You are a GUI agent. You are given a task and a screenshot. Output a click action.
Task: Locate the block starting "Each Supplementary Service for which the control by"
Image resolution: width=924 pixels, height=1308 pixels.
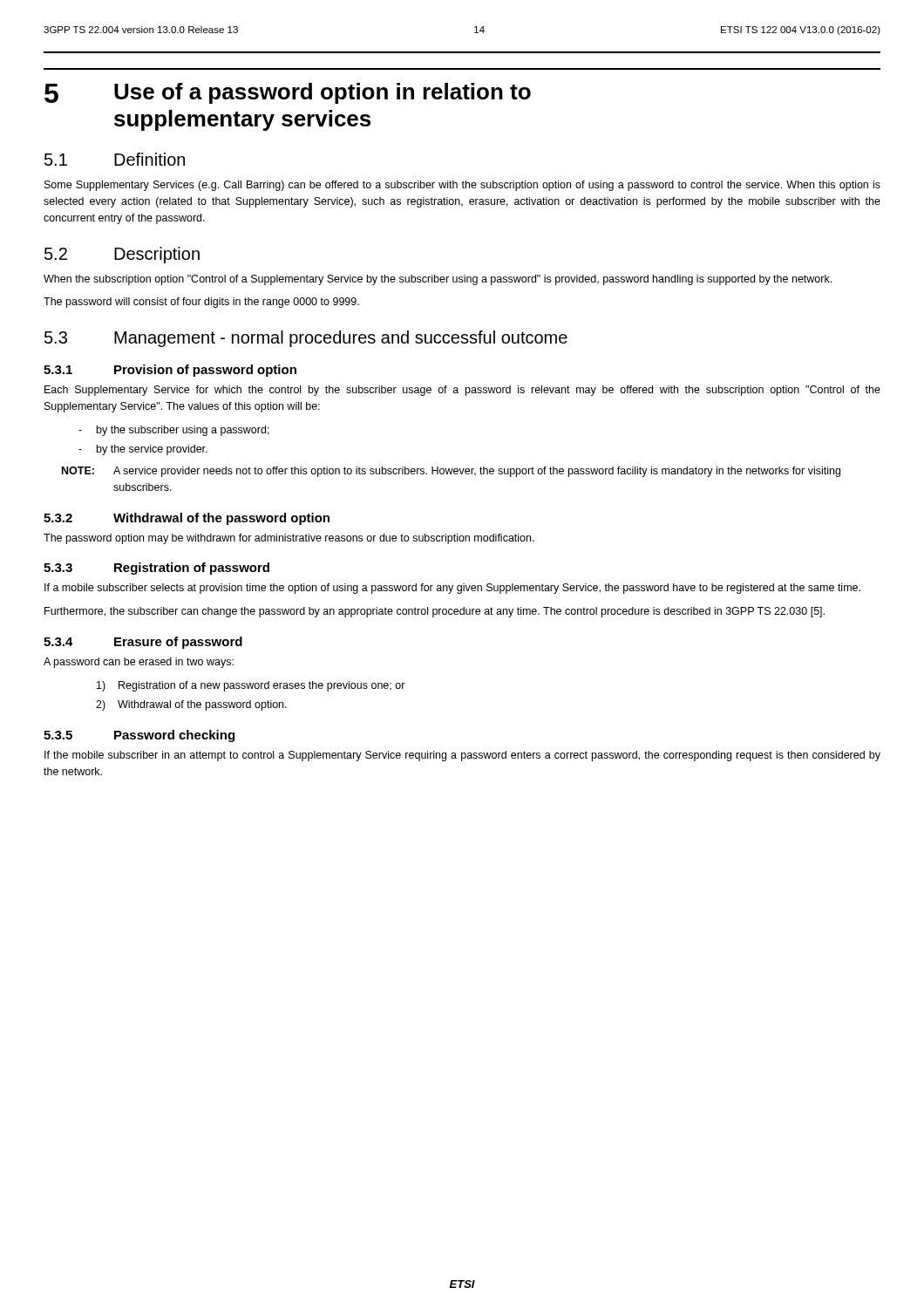pos(462,398)
